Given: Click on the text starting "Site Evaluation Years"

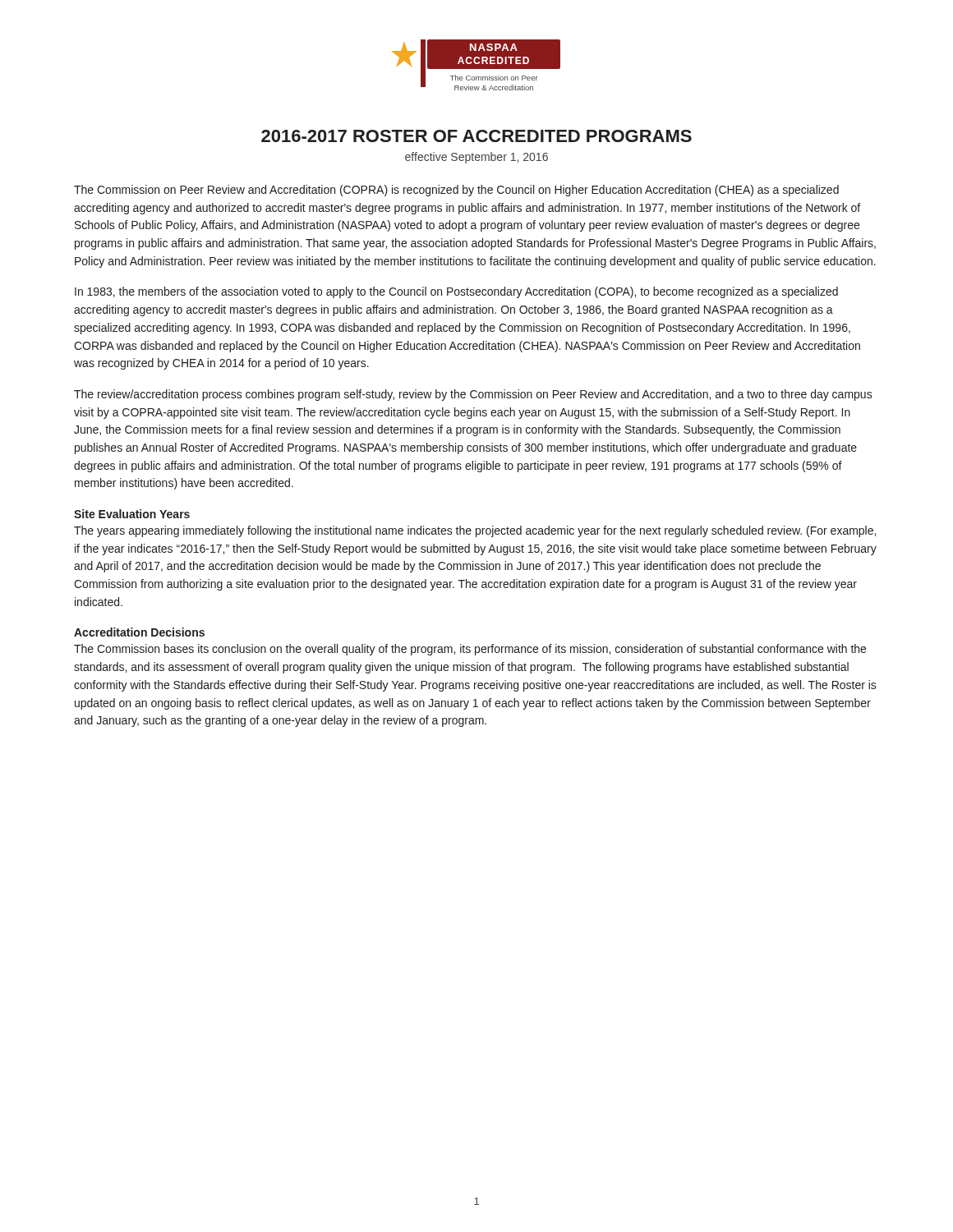Looking at the screenshot, I should click(x=132, y=514).
